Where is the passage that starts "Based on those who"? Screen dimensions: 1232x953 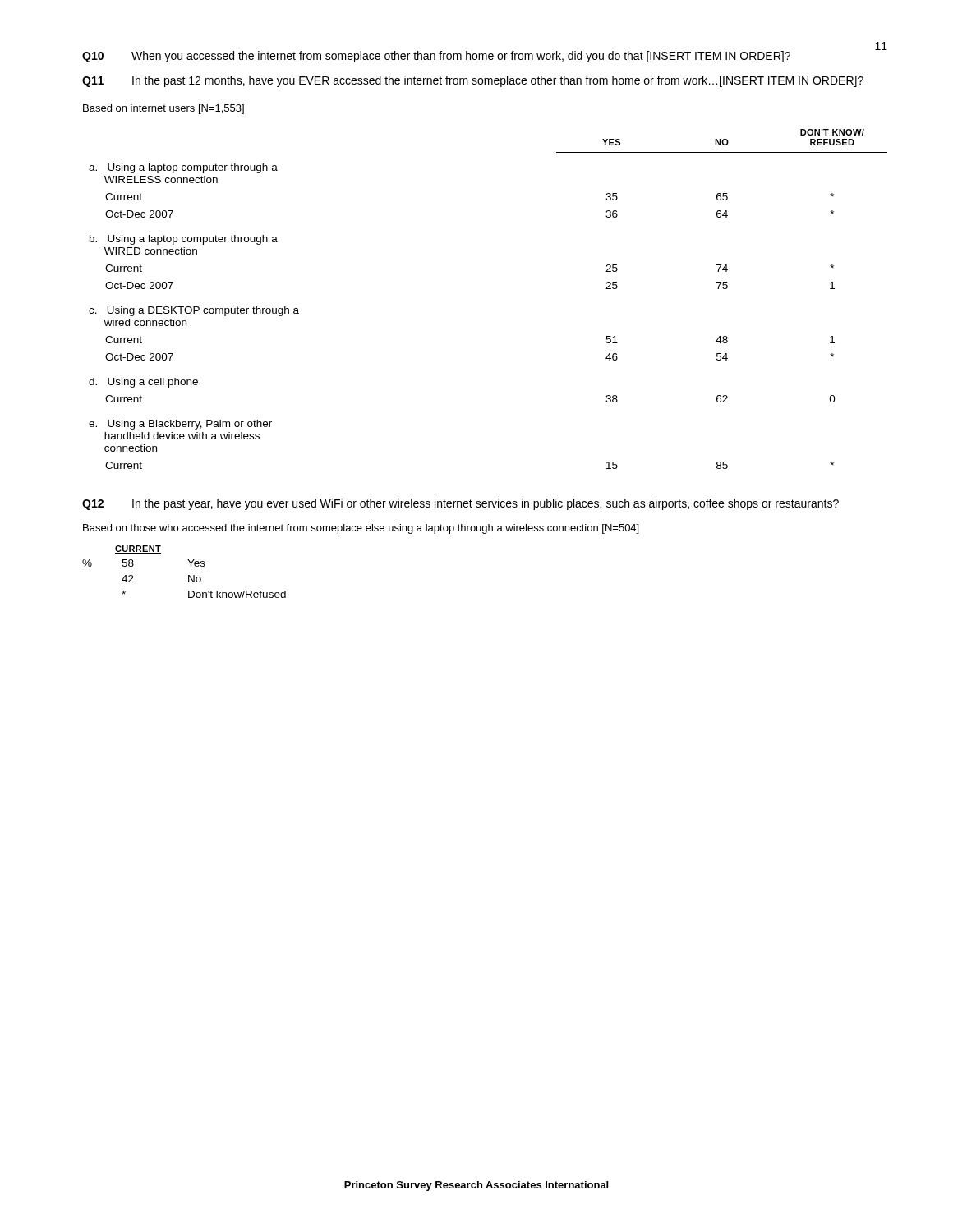point(361,527)
